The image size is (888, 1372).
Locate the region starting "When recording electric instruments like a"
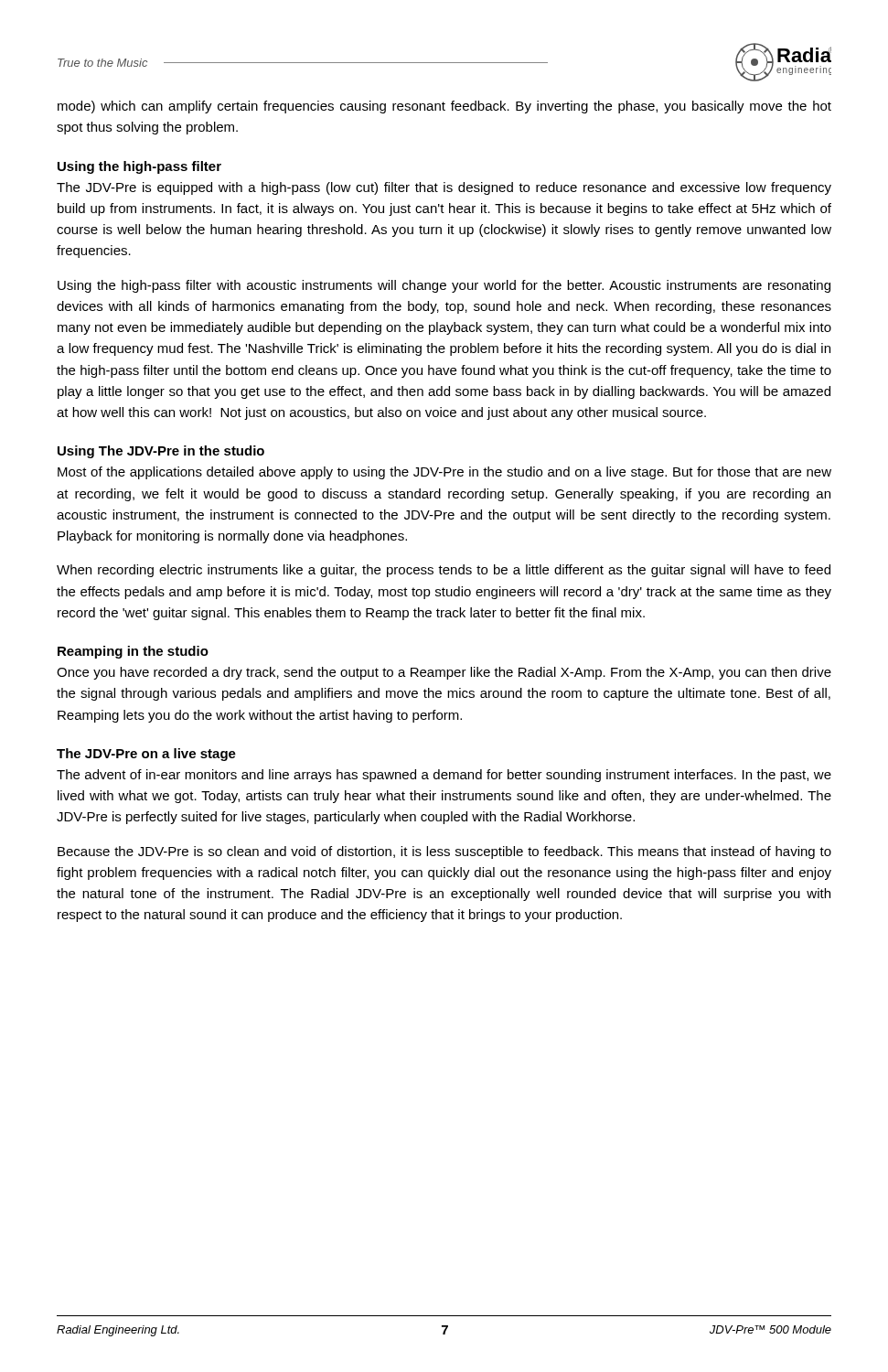click(x=444, y=591)
